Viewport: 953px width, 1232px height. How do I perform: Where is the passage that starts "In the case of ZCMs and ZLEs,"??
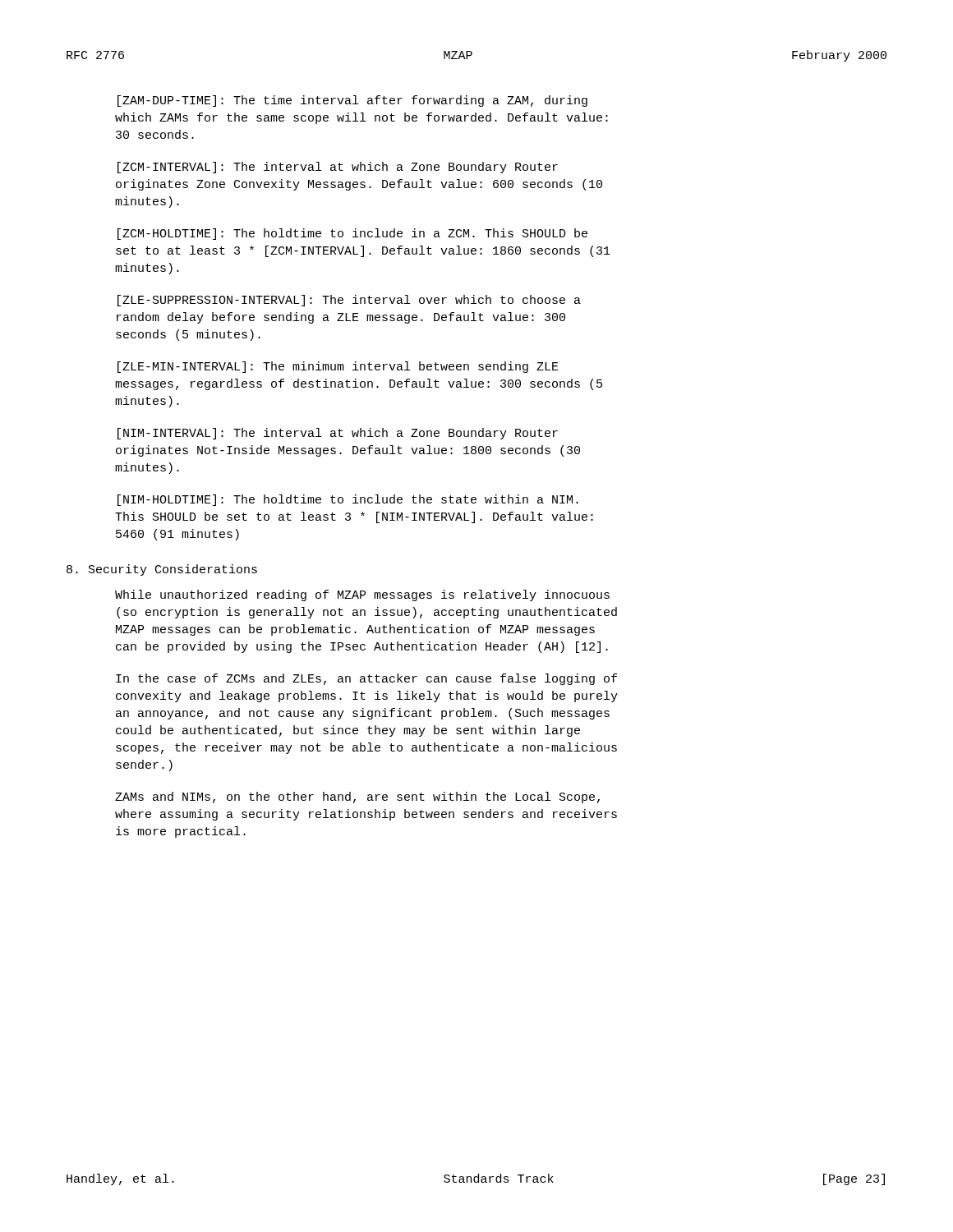coord(366,723)
